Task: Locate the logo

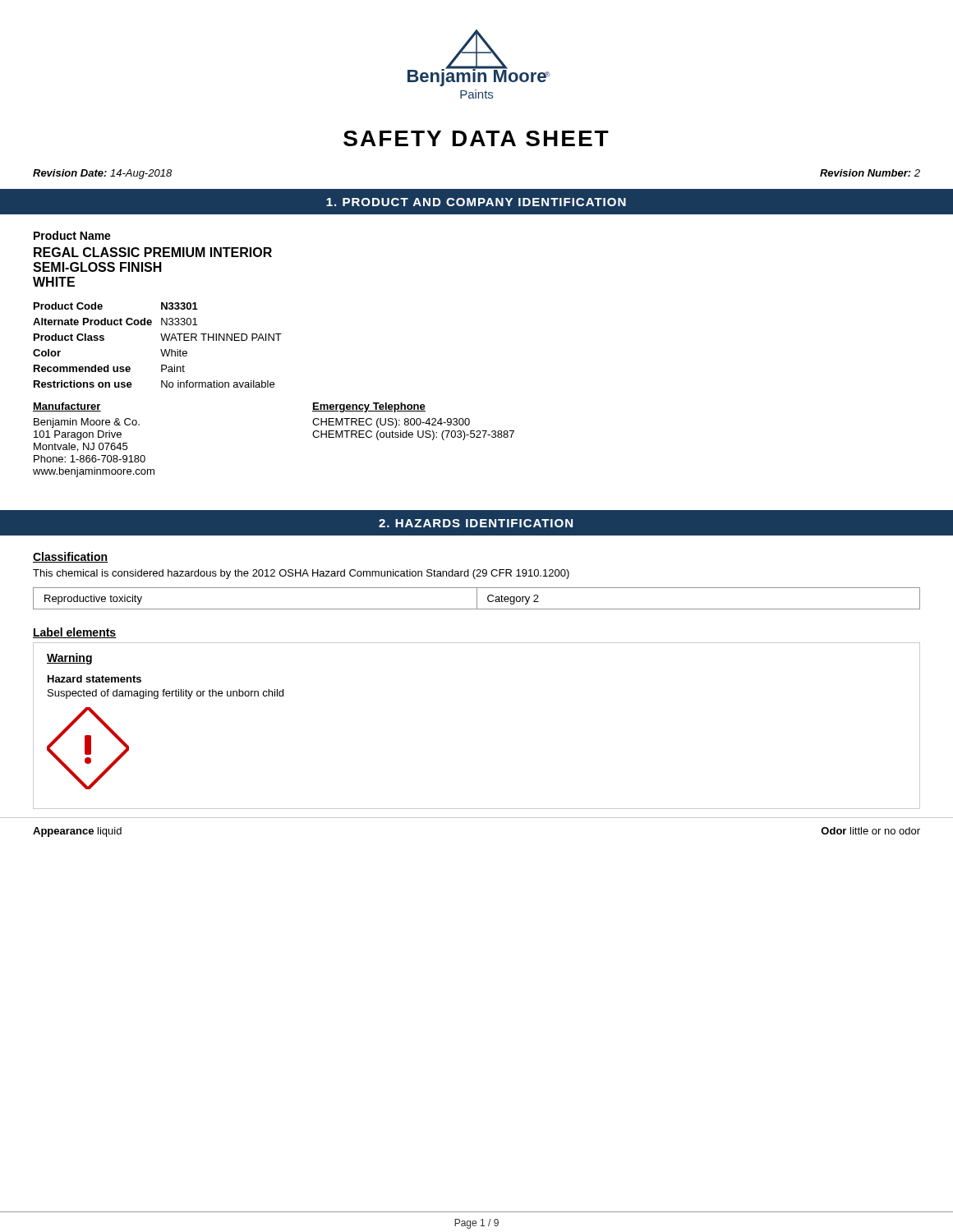Action: (476, 63)
